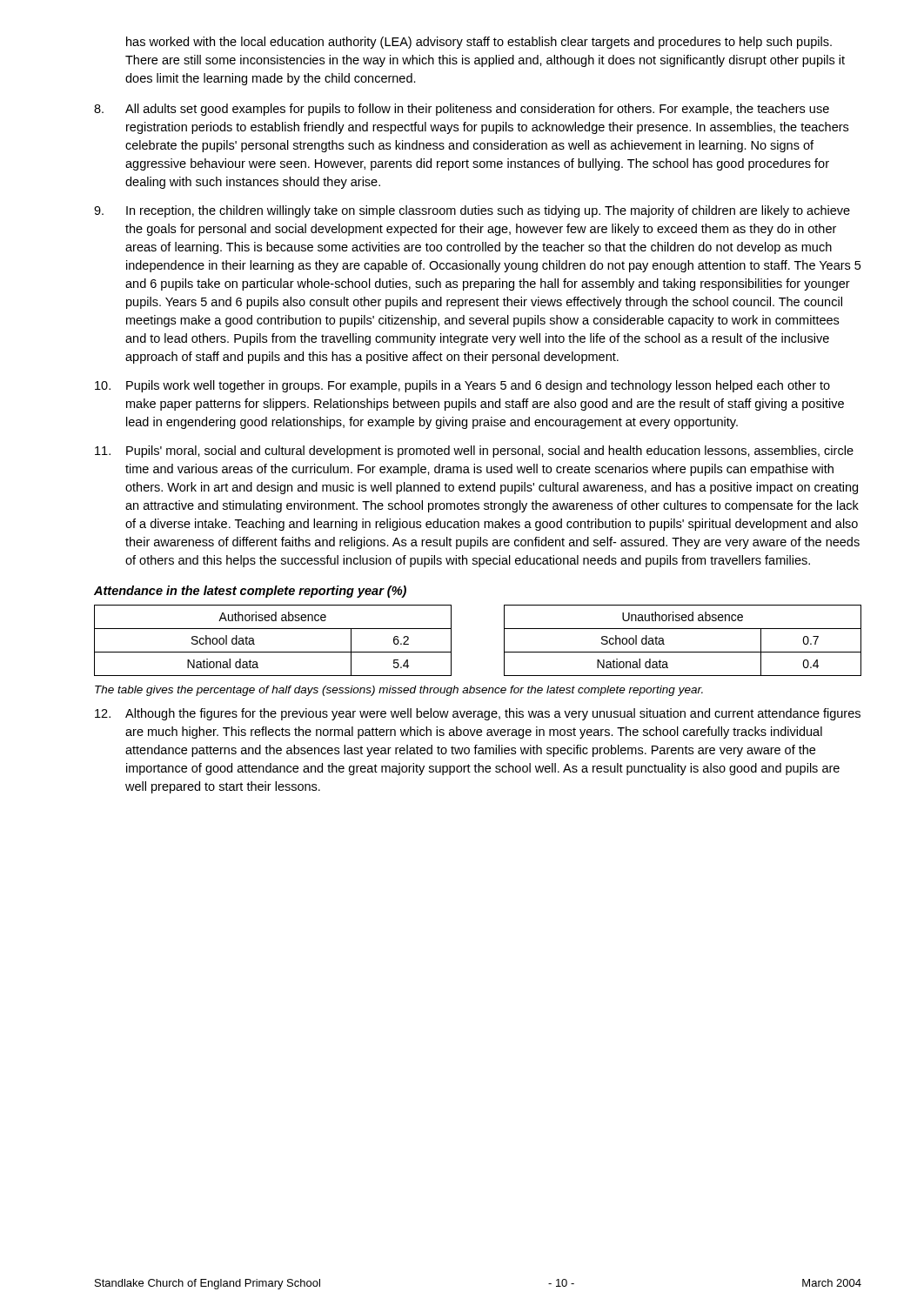Viewport: 924px width, 1305px height.
Task: Click on the list item containing "9. In reception, the children"
Action: 478,284
